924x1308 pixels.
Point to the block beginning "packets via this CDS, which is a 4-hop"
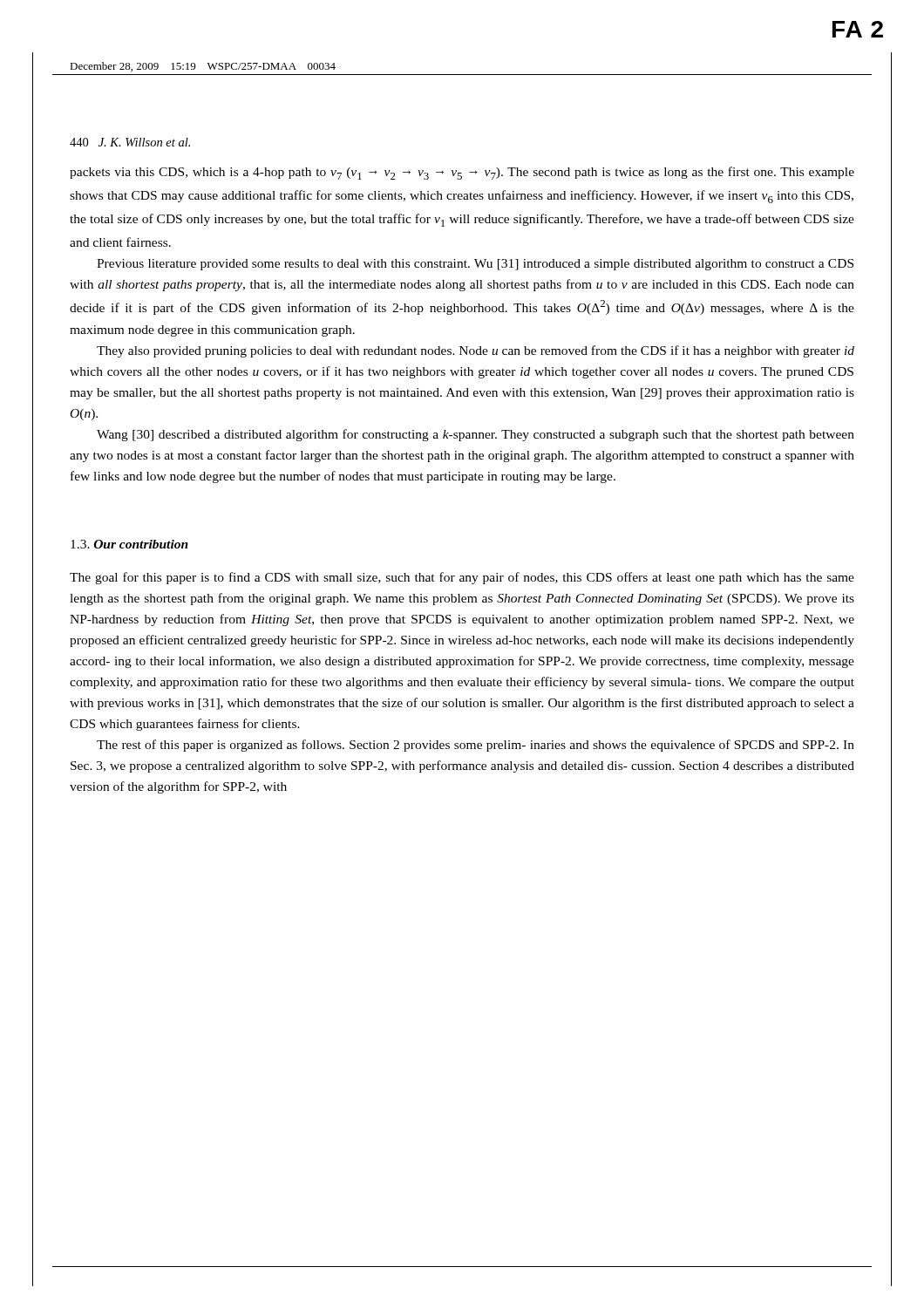[462, 207]
